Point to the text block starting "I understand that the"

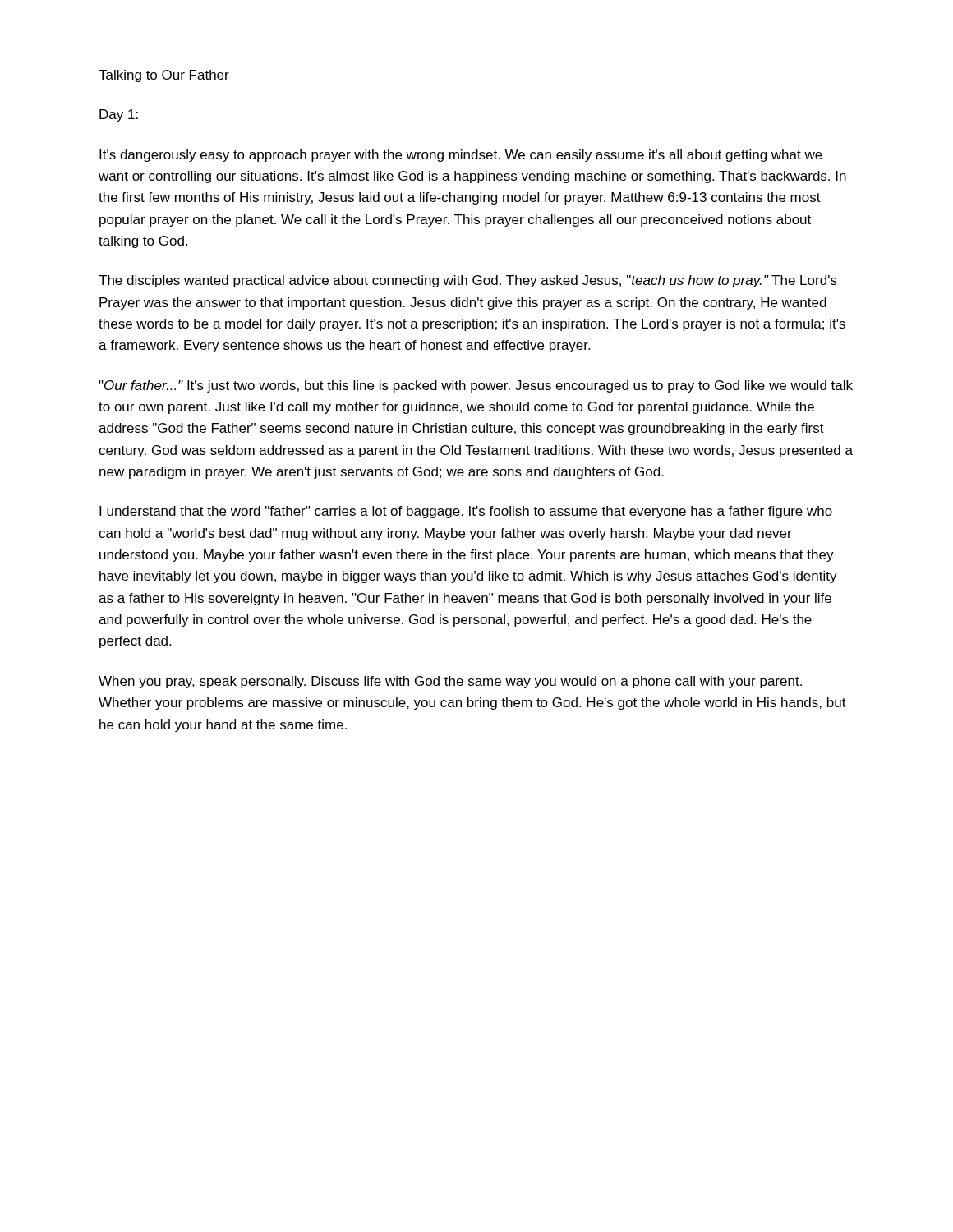coord(468,577)
